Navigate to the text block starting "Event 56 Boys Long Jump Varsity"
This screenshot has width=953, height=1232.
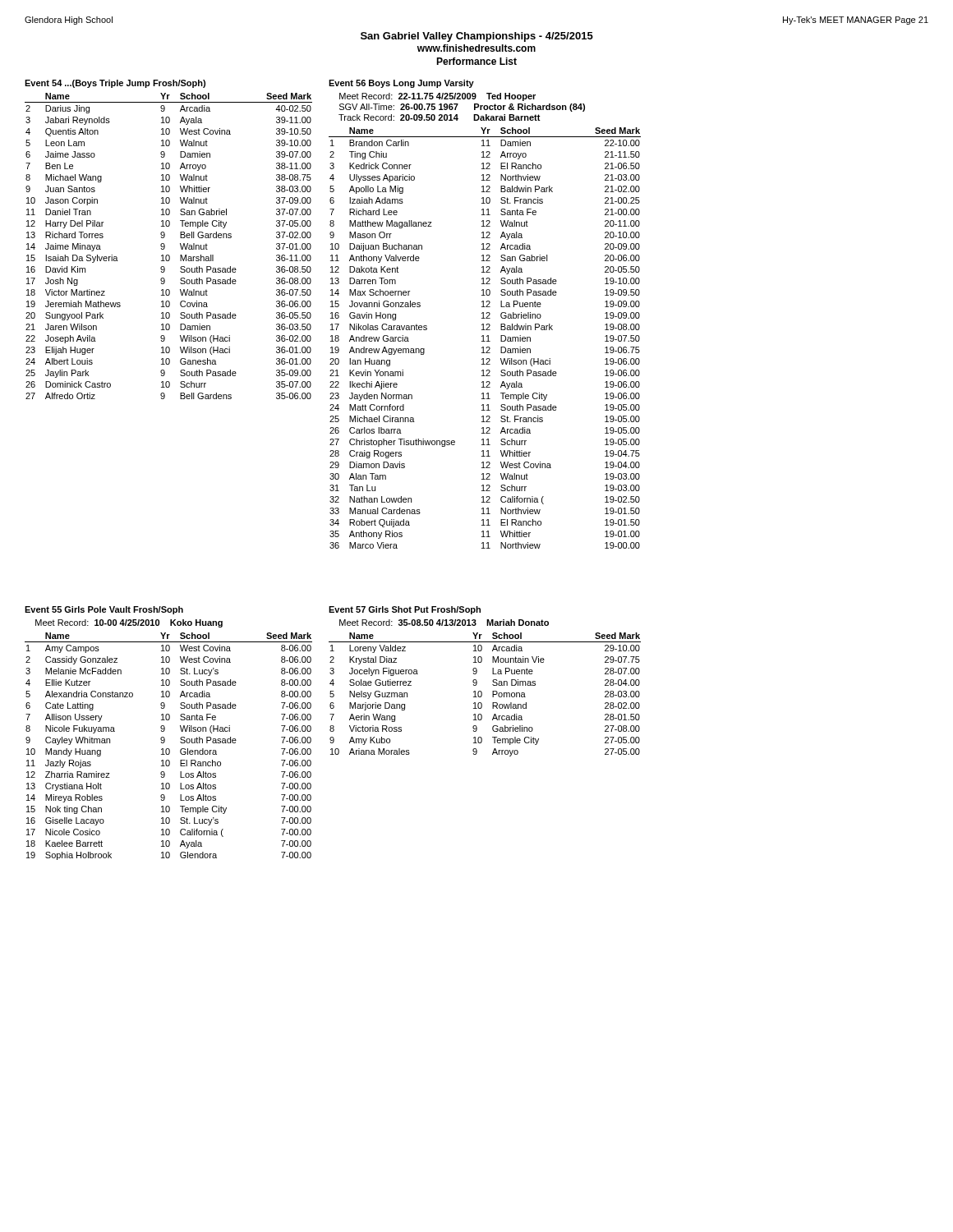401,83
